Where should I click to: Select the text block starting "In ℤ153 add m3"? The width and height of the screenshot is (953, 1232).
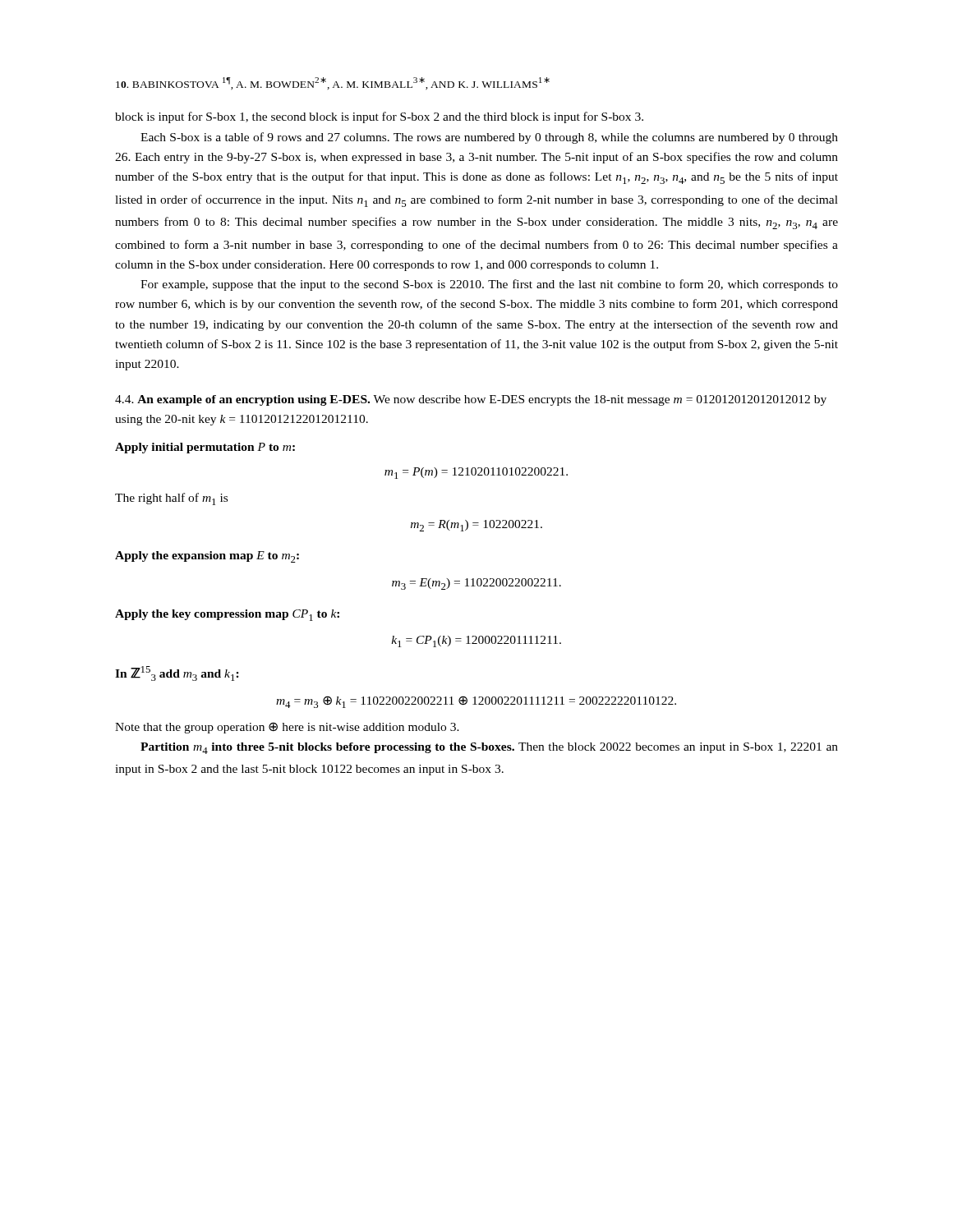pos(177,673)
